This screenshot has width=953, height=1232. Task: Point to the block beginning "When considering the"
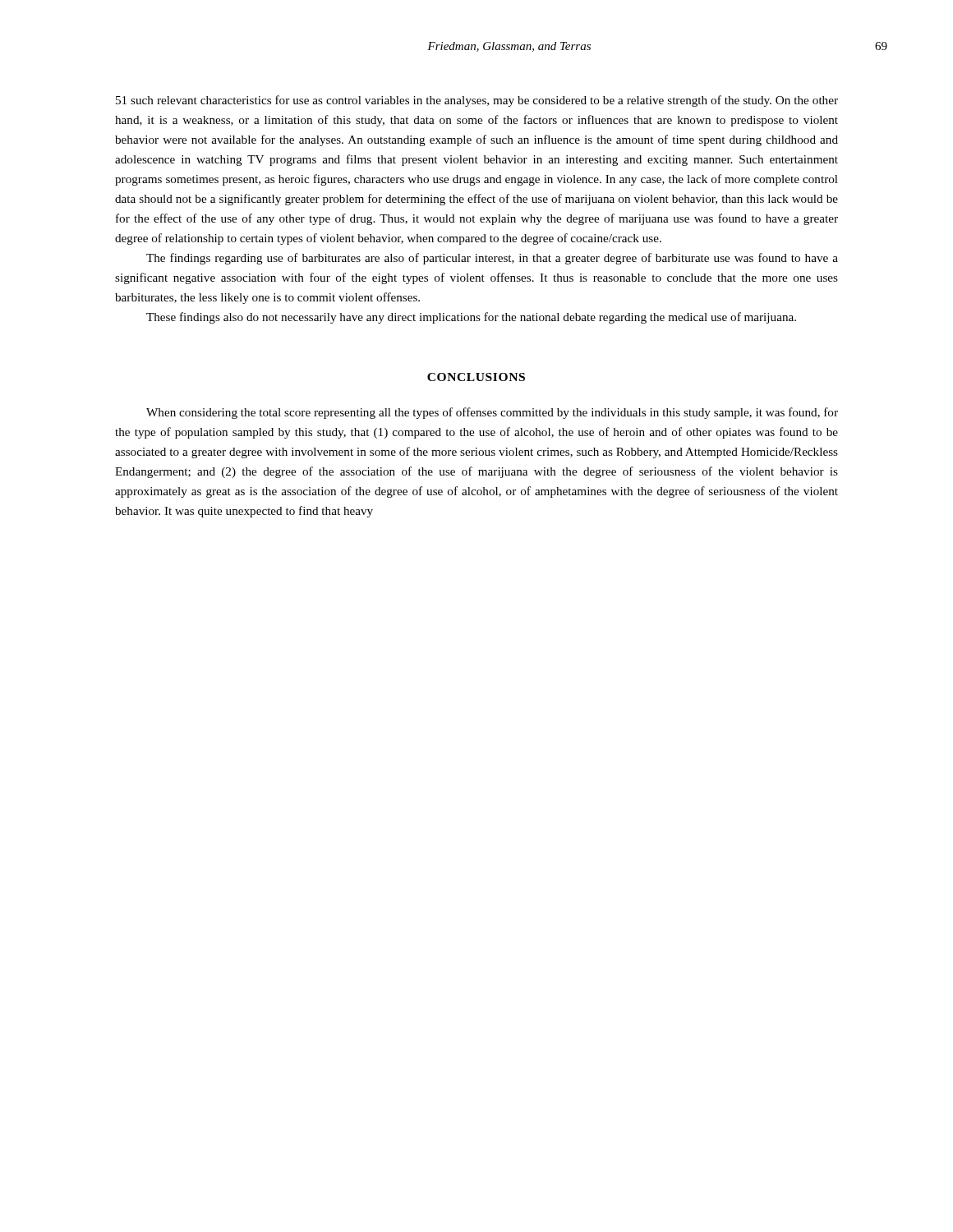pyautogui.click(x=476, y=462)
